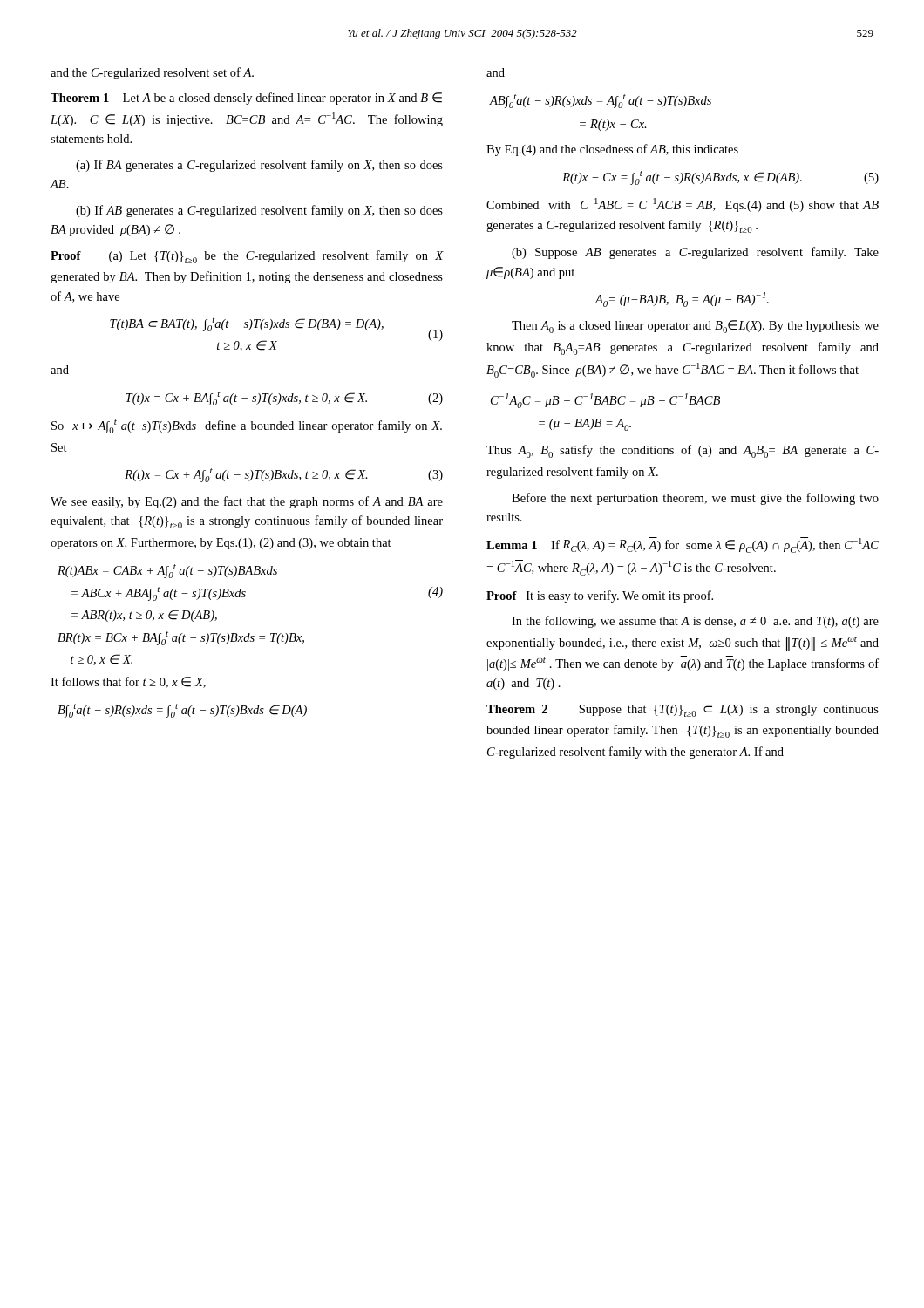This screenshot has width=924, height=1308.
Task: Point to the block beginning "So x ↦ A∫0t"
Action: click(247, 436)
